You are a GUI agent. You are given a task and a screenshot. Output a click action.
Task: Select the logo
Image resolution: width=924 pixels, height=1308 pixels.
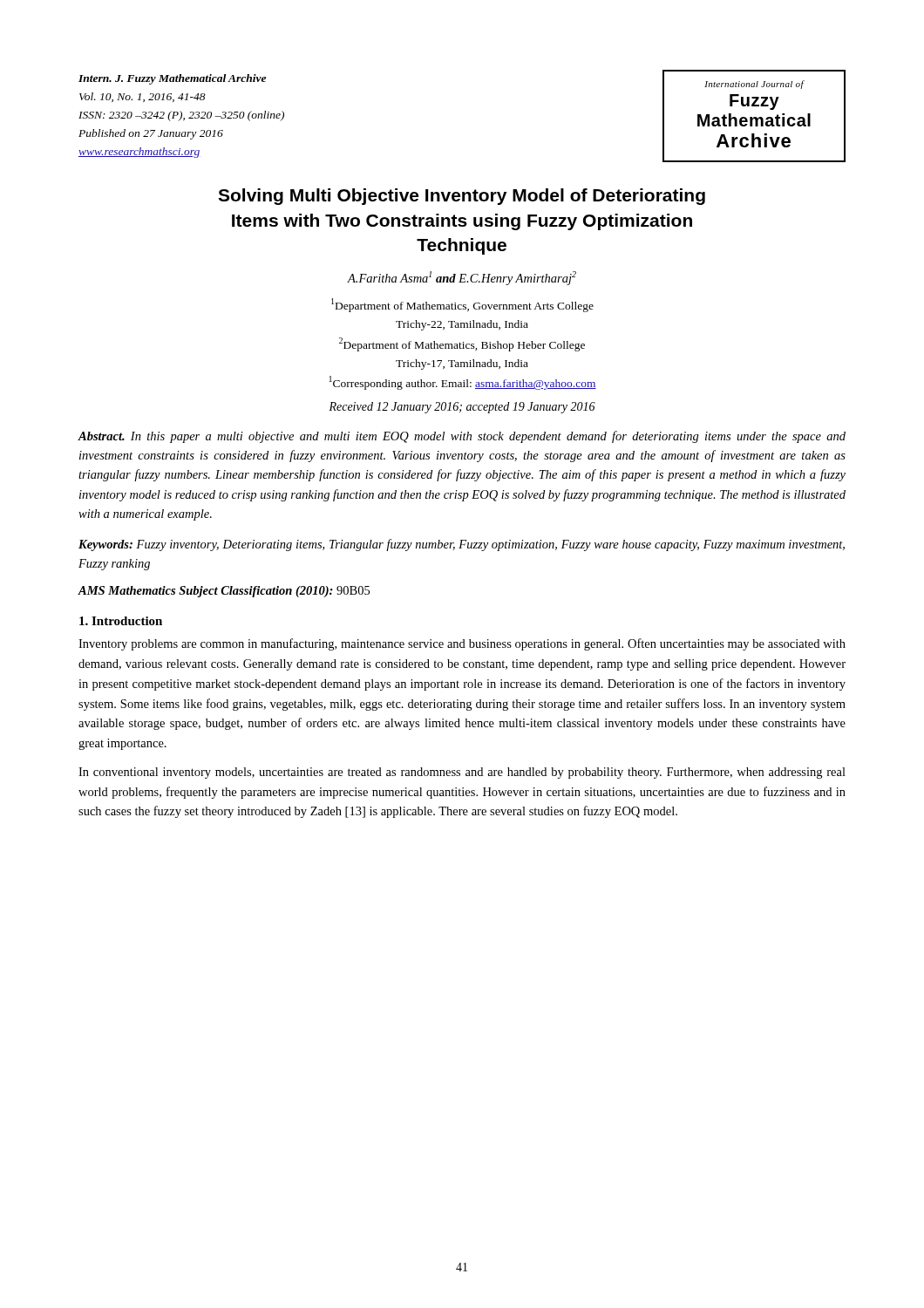[754, 116]
